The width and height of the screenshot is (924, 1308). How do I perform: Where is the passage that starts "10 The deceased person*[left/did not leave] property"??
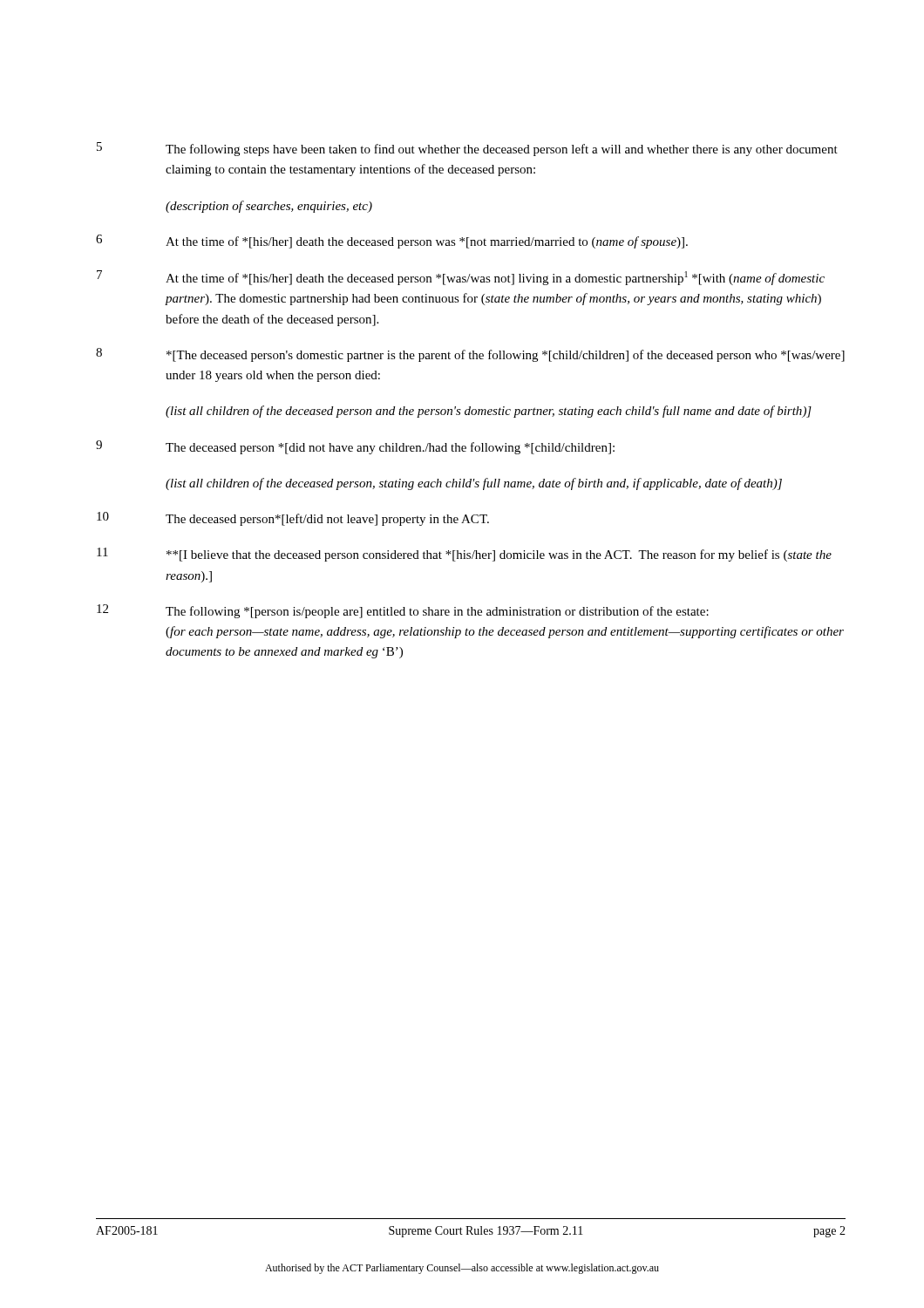tap(471, 519)
